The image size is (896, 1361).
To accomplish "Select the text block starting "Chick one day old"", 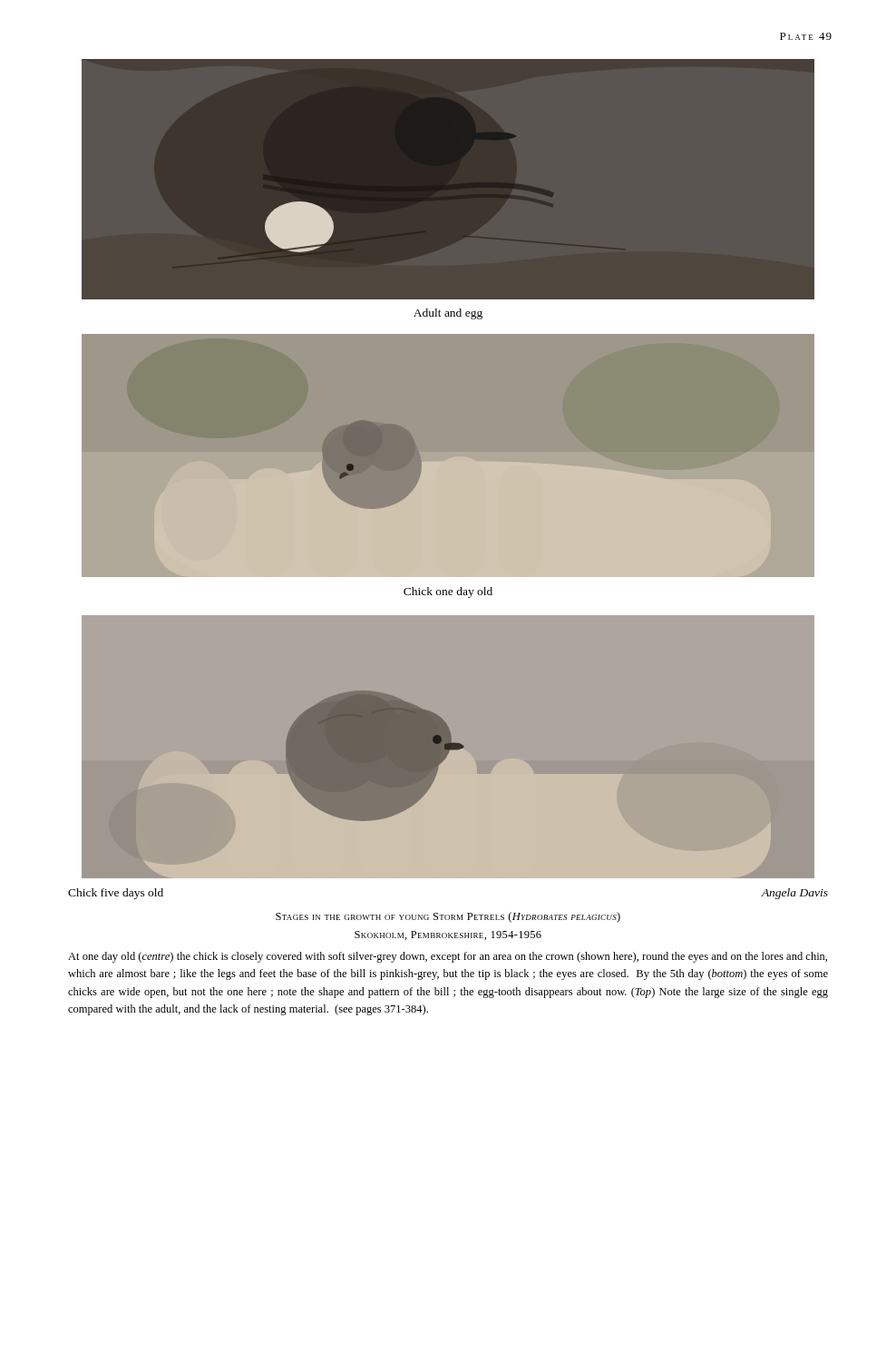I will (x=448, y=591).
